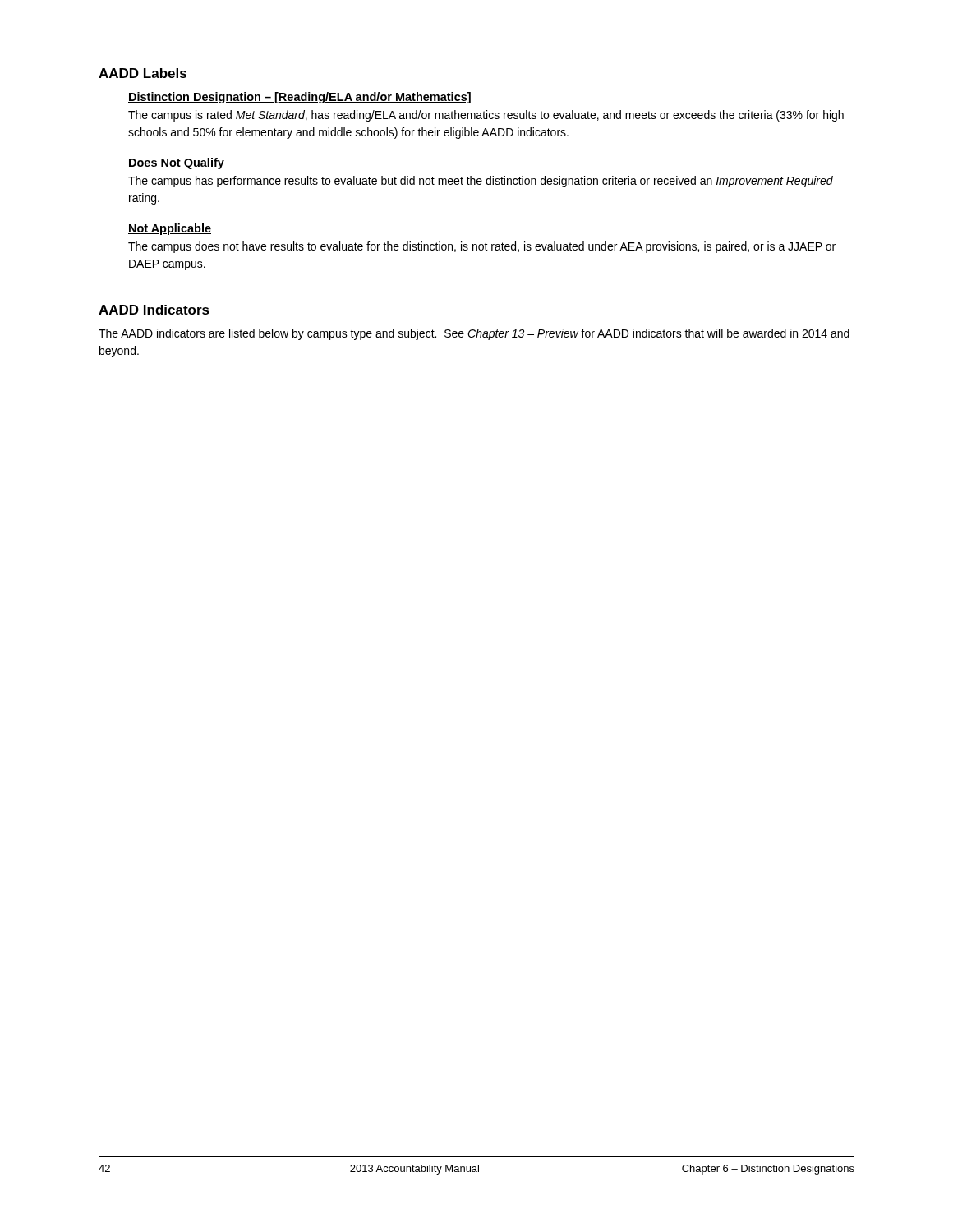Locate the element starting "AADD Labels"

pyautogui.click(x=143, y=73)
